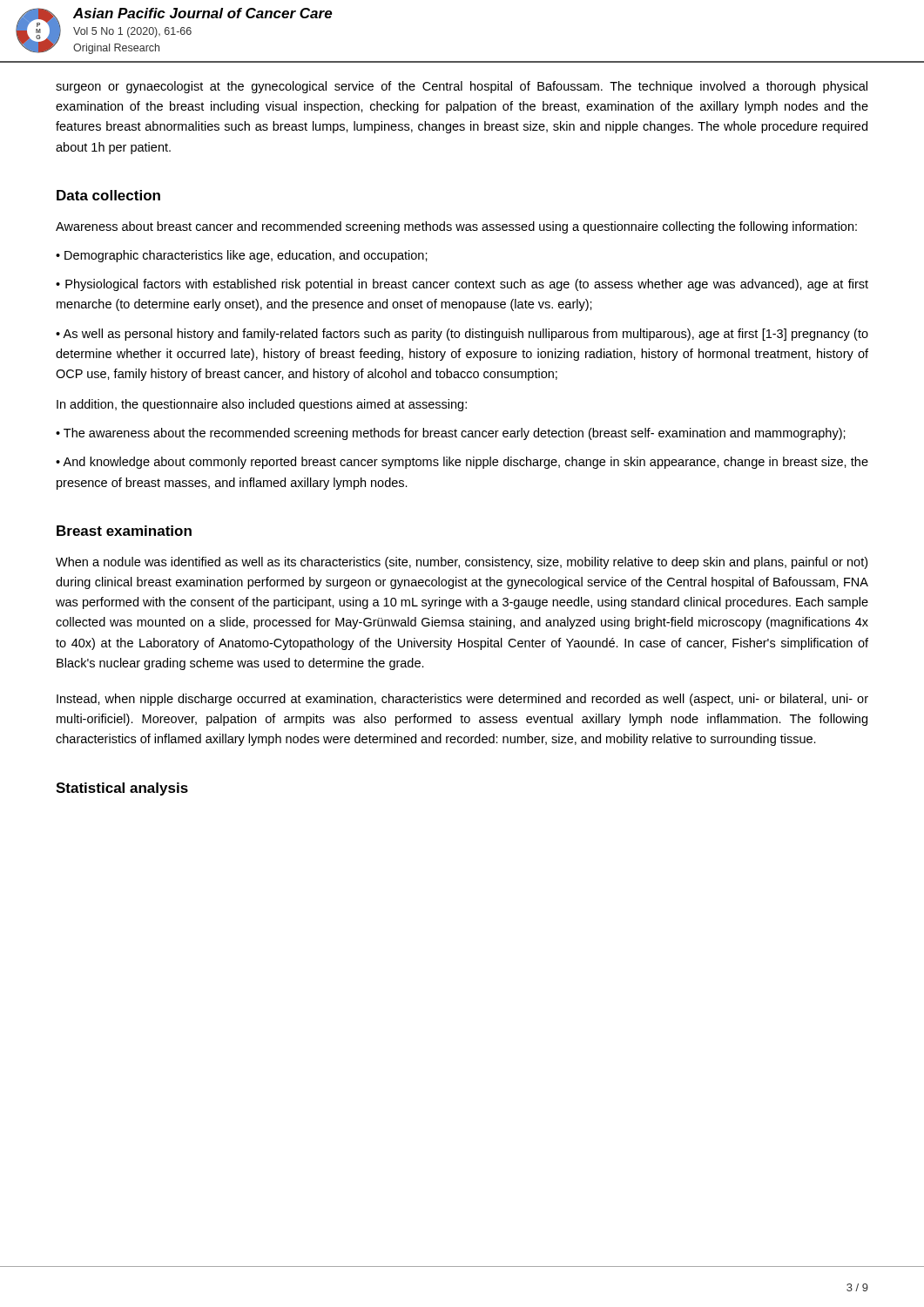Viewport: 924px width, 1307px height.
Task: Click the passage that begins "In addition, the"
Action: 262,404
